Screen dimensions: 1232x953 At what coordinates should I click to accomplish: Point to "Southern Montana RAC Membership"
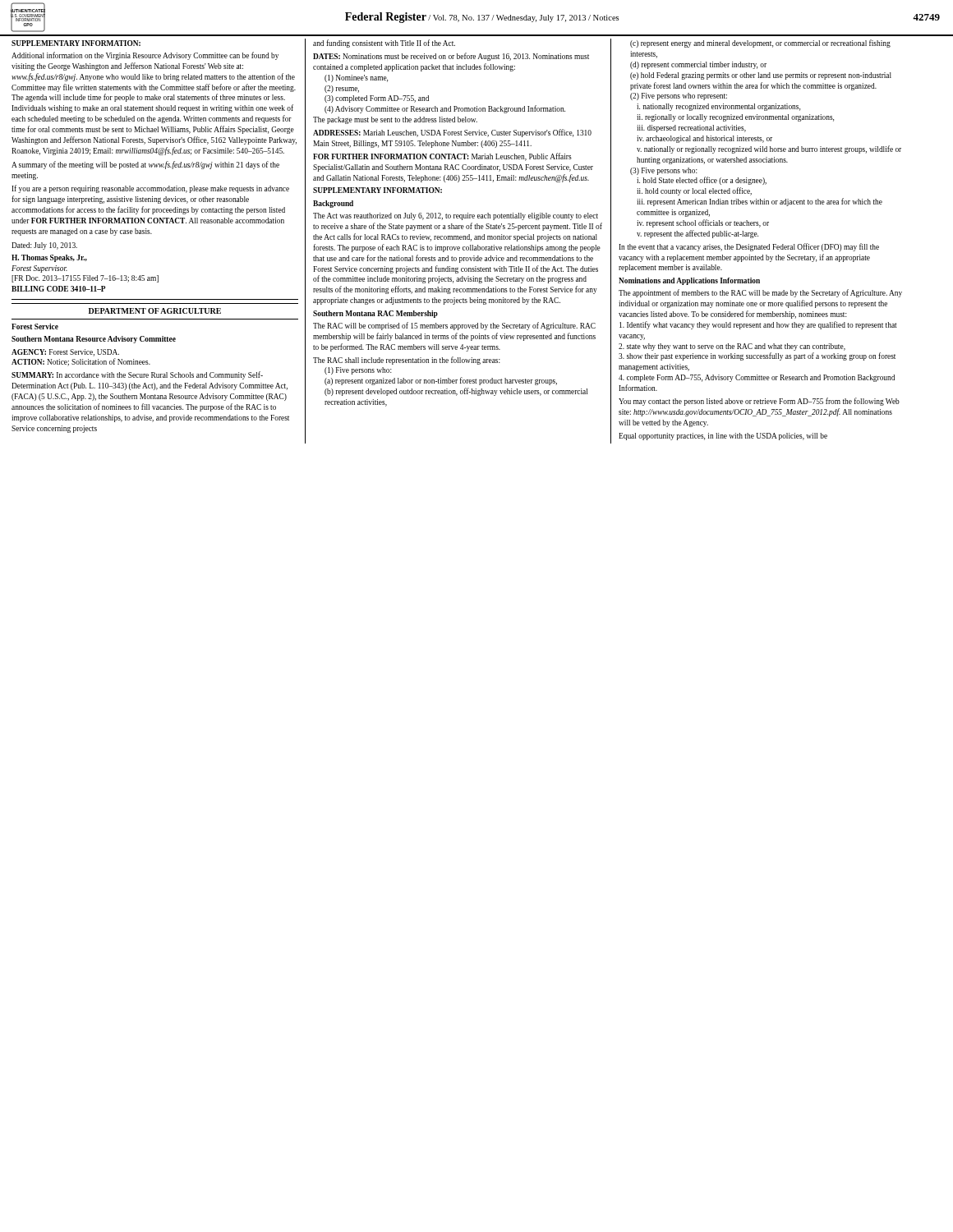tap(375, 314)
